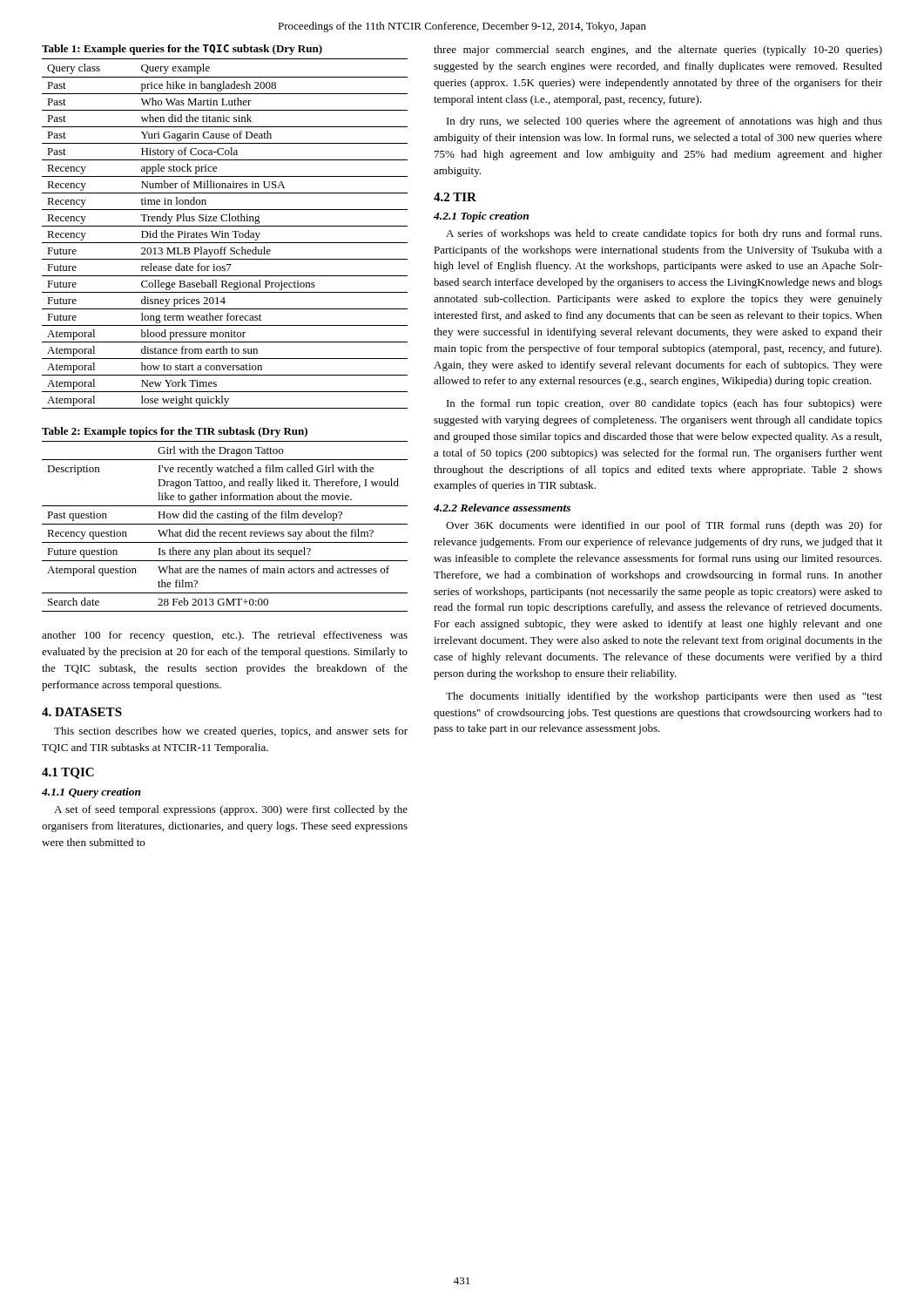Click on the block starting "A set of seed temporal"
Screen dimensions: 1307x924
pos(225,826)
